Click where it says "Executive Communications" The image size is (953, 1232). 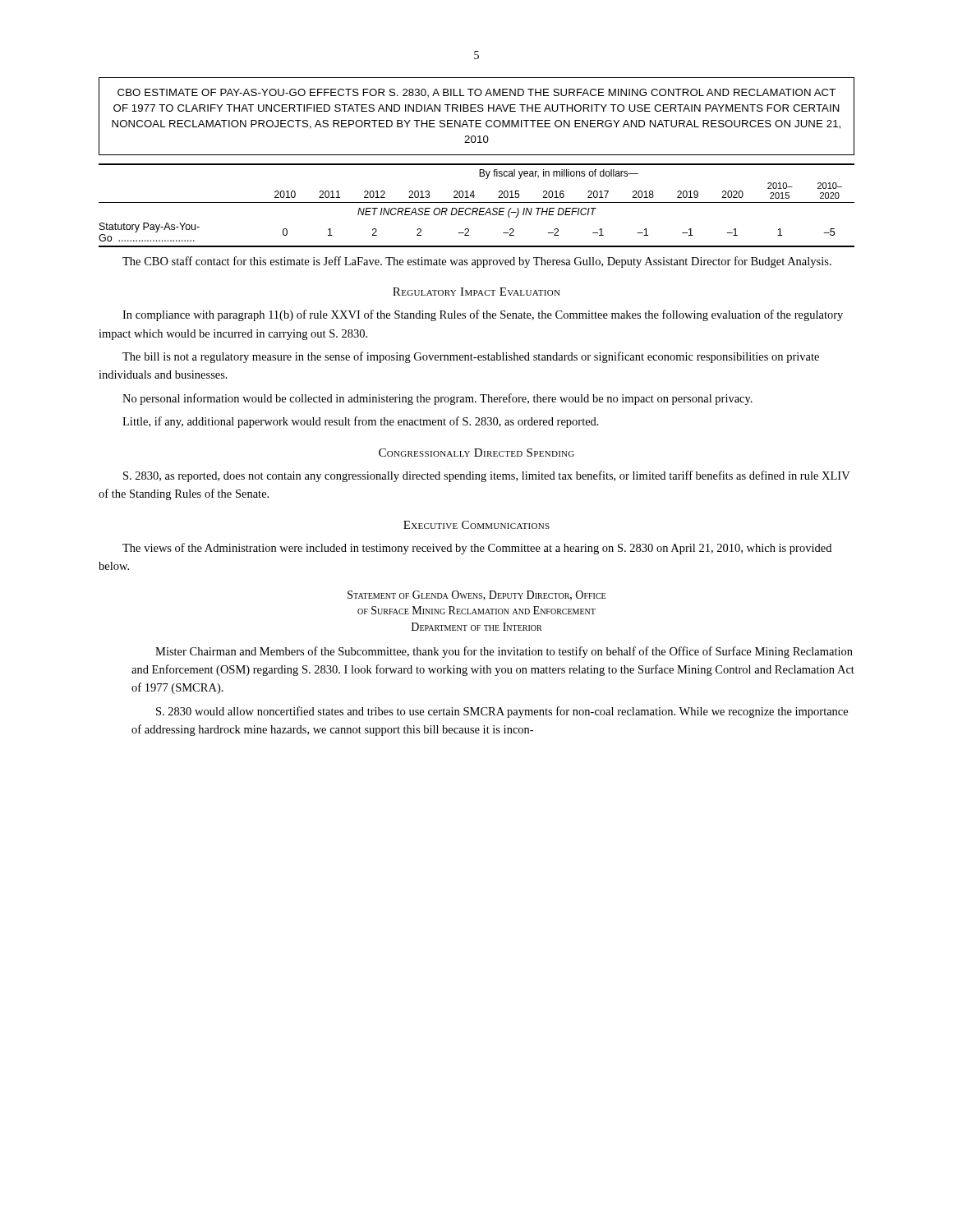tap(476, 525)
